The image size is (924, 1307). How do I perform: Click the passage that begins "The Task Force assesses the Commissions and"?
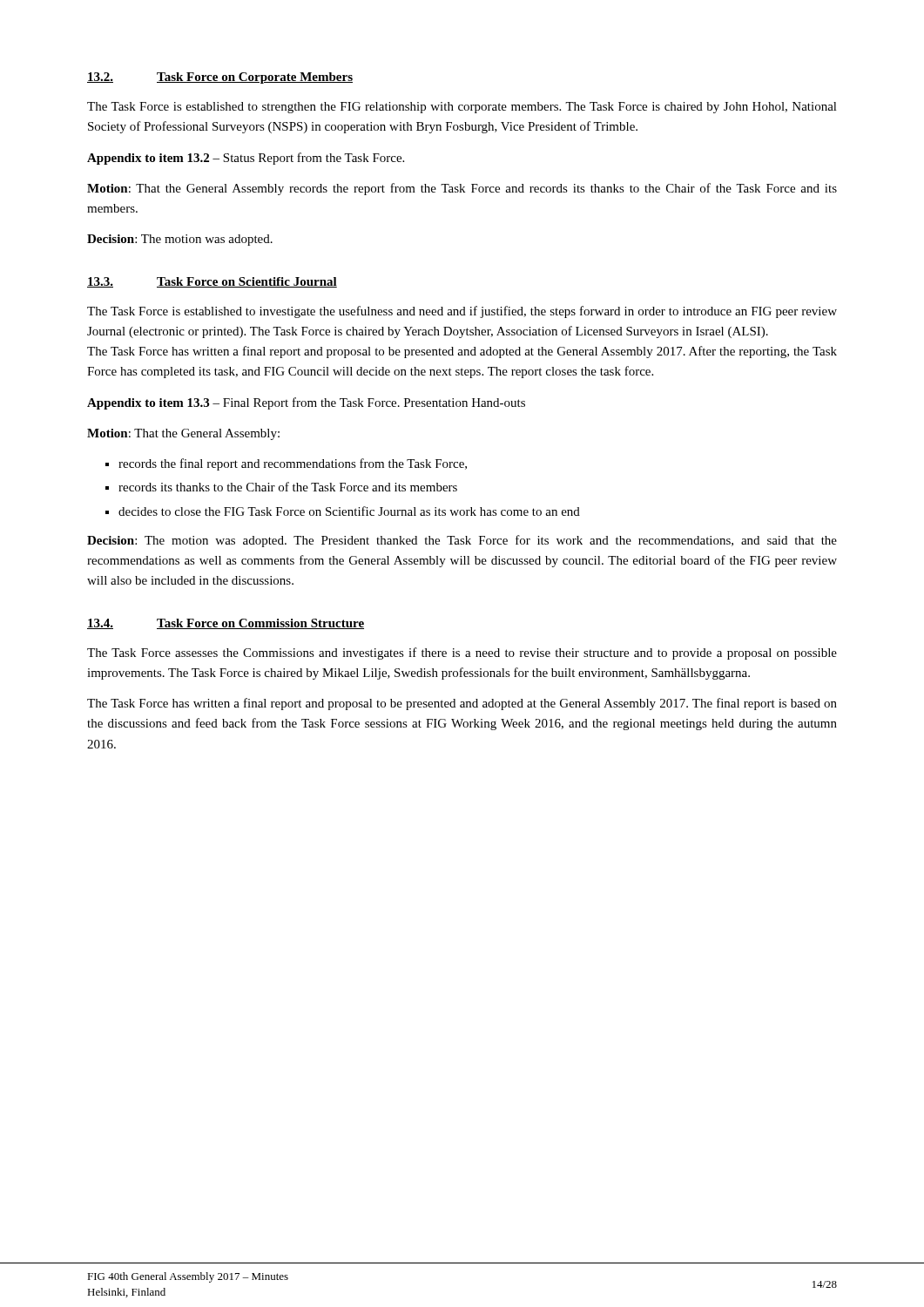462,663
